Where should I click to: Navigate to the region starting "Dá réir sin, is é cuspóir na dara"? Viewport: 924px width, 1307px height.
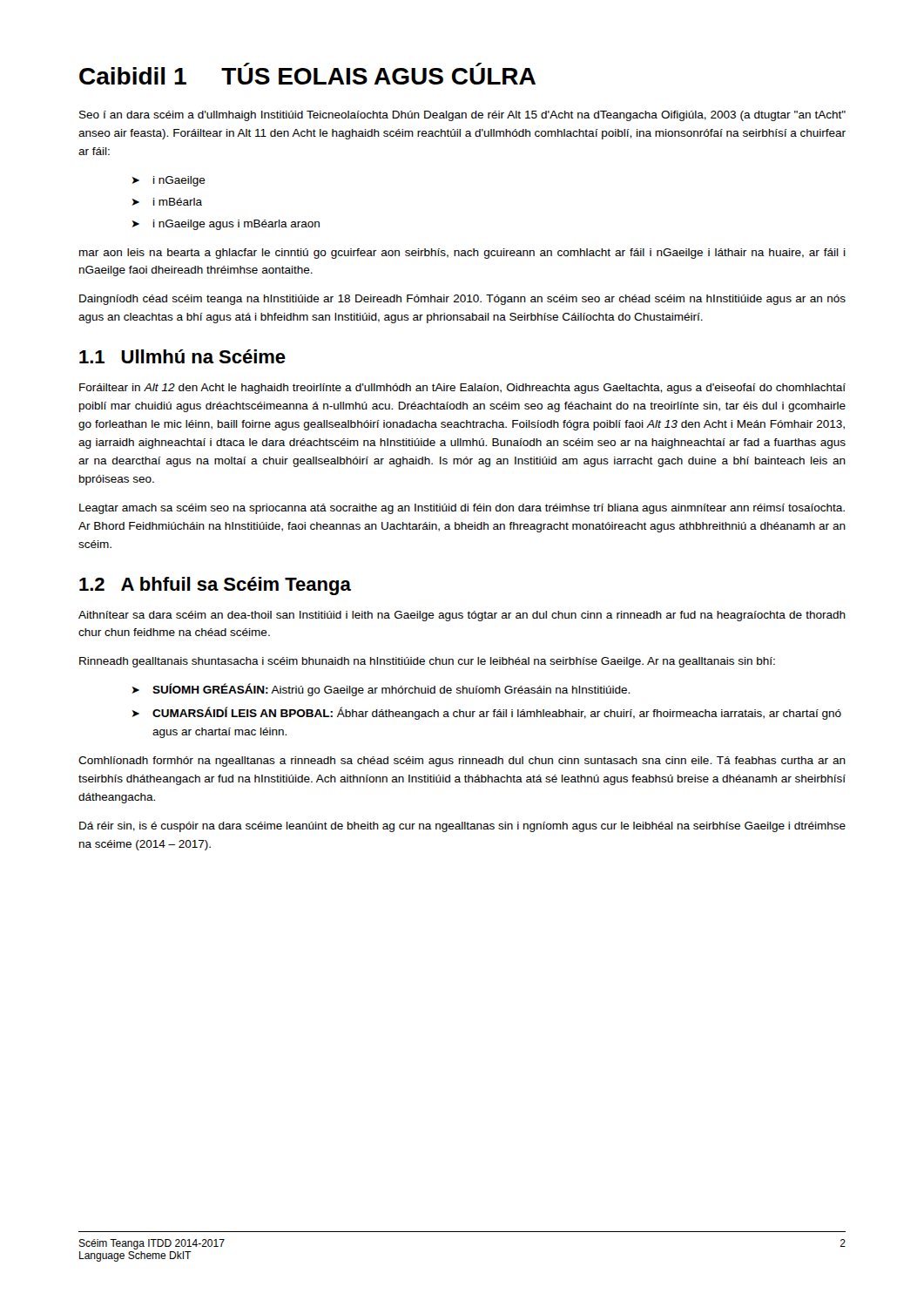pos(462,835)
